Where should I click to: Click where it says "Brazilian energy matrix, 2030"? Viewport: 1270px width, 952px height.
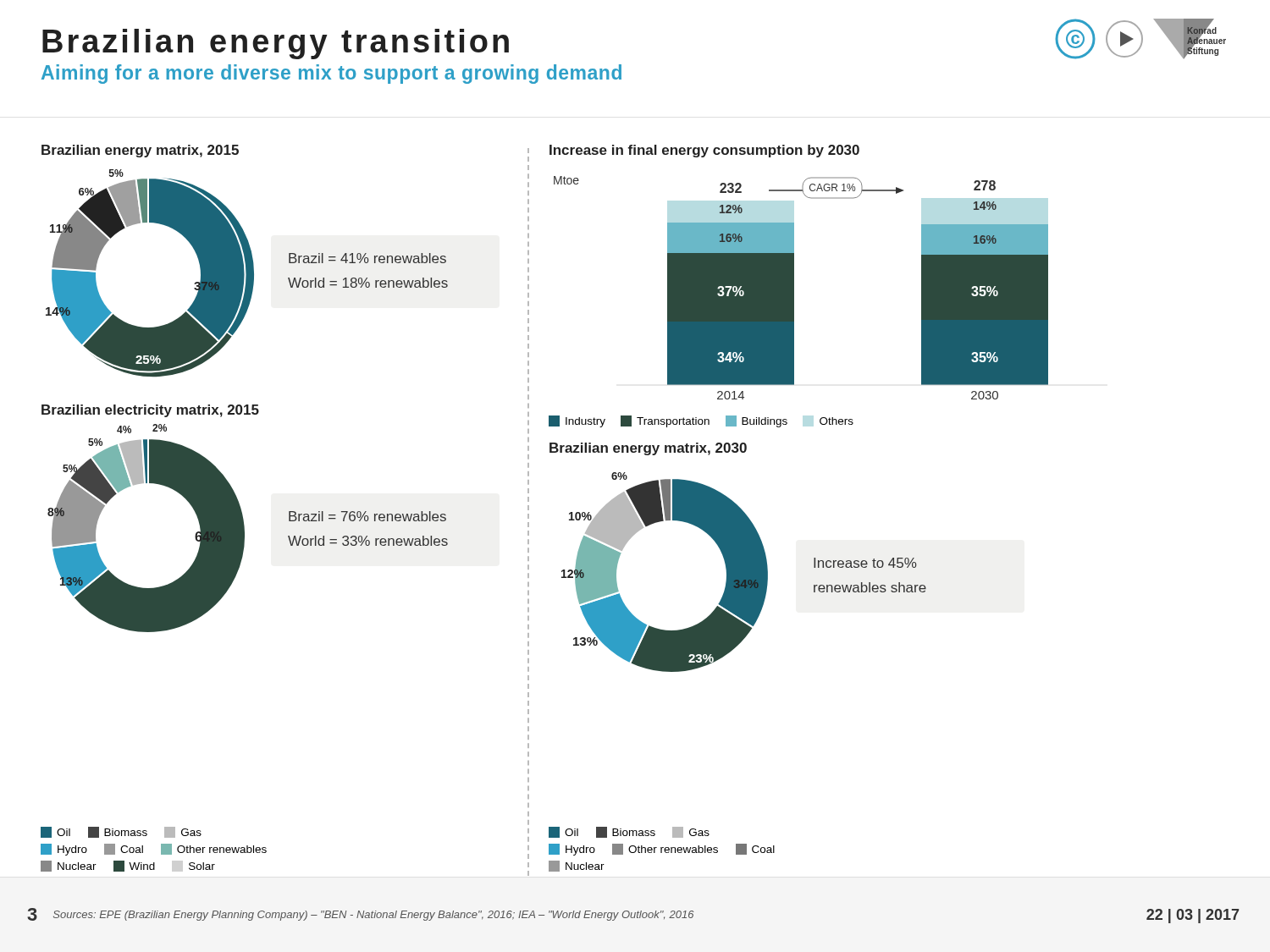pos(648,448)
